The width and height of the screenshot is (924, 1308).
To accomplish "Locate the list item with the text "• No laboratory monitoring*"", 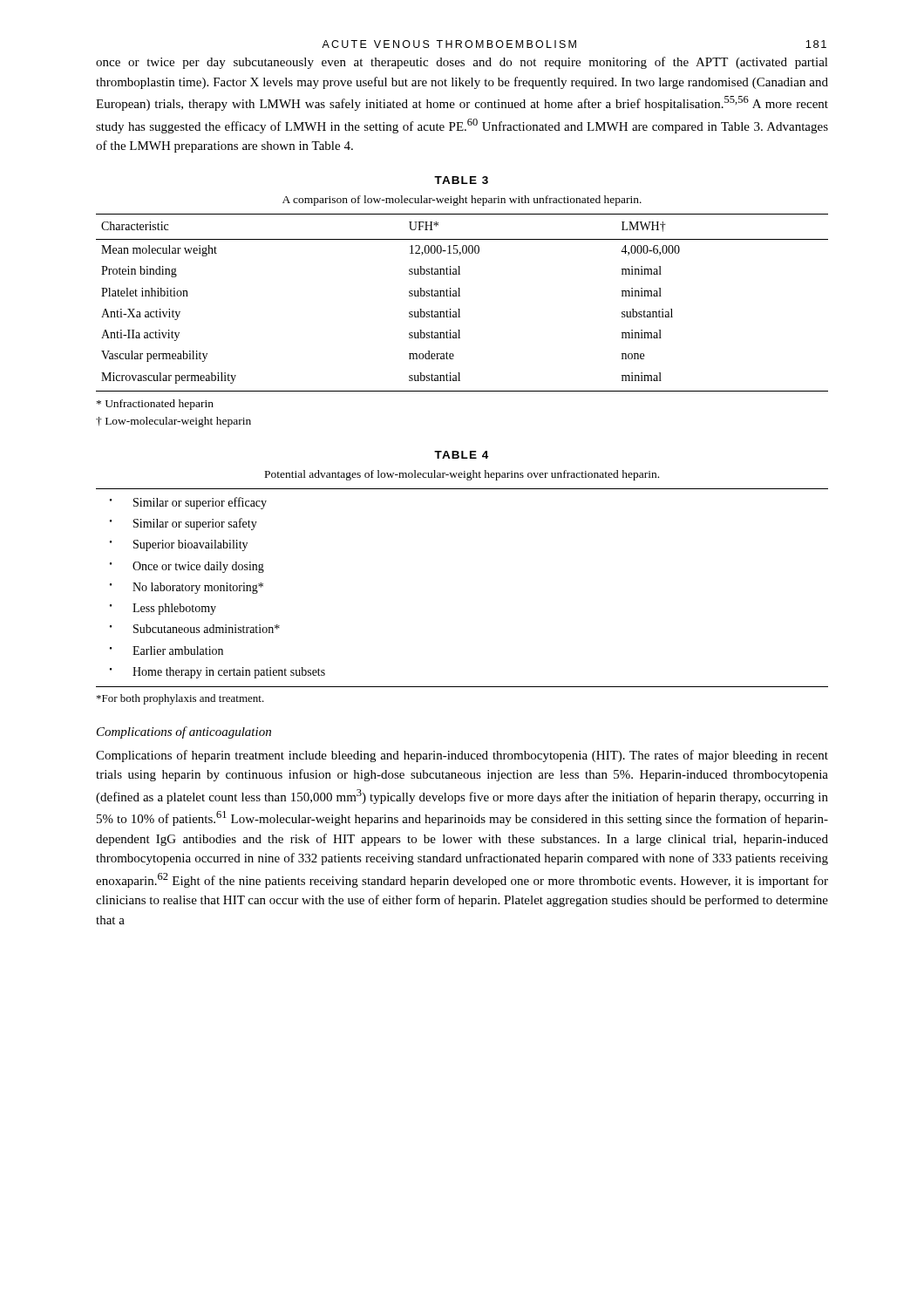I will [x=187, y=588].
